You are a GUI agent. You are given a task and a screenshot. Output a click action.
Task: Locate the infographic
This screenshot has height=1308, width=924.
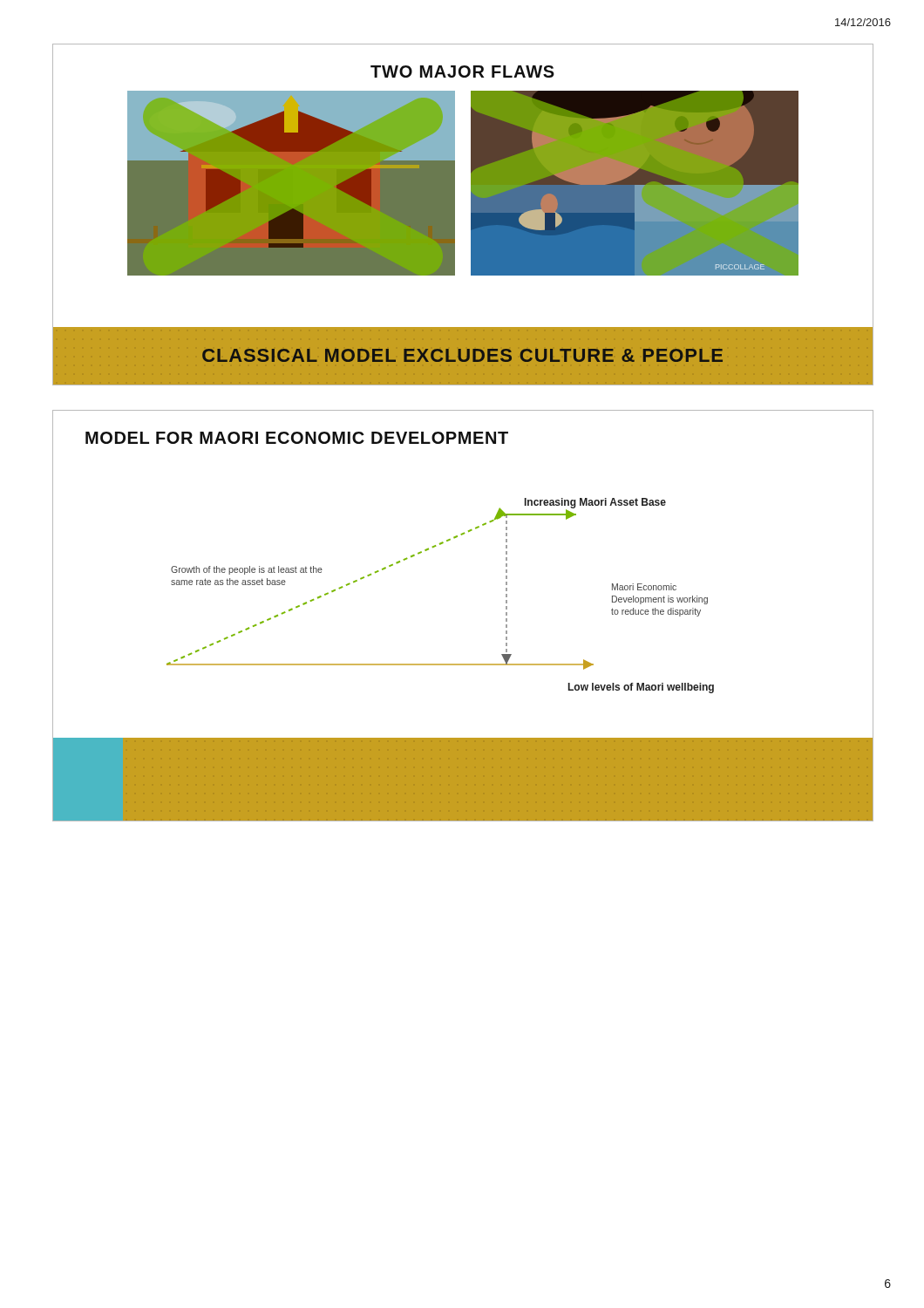463,616
